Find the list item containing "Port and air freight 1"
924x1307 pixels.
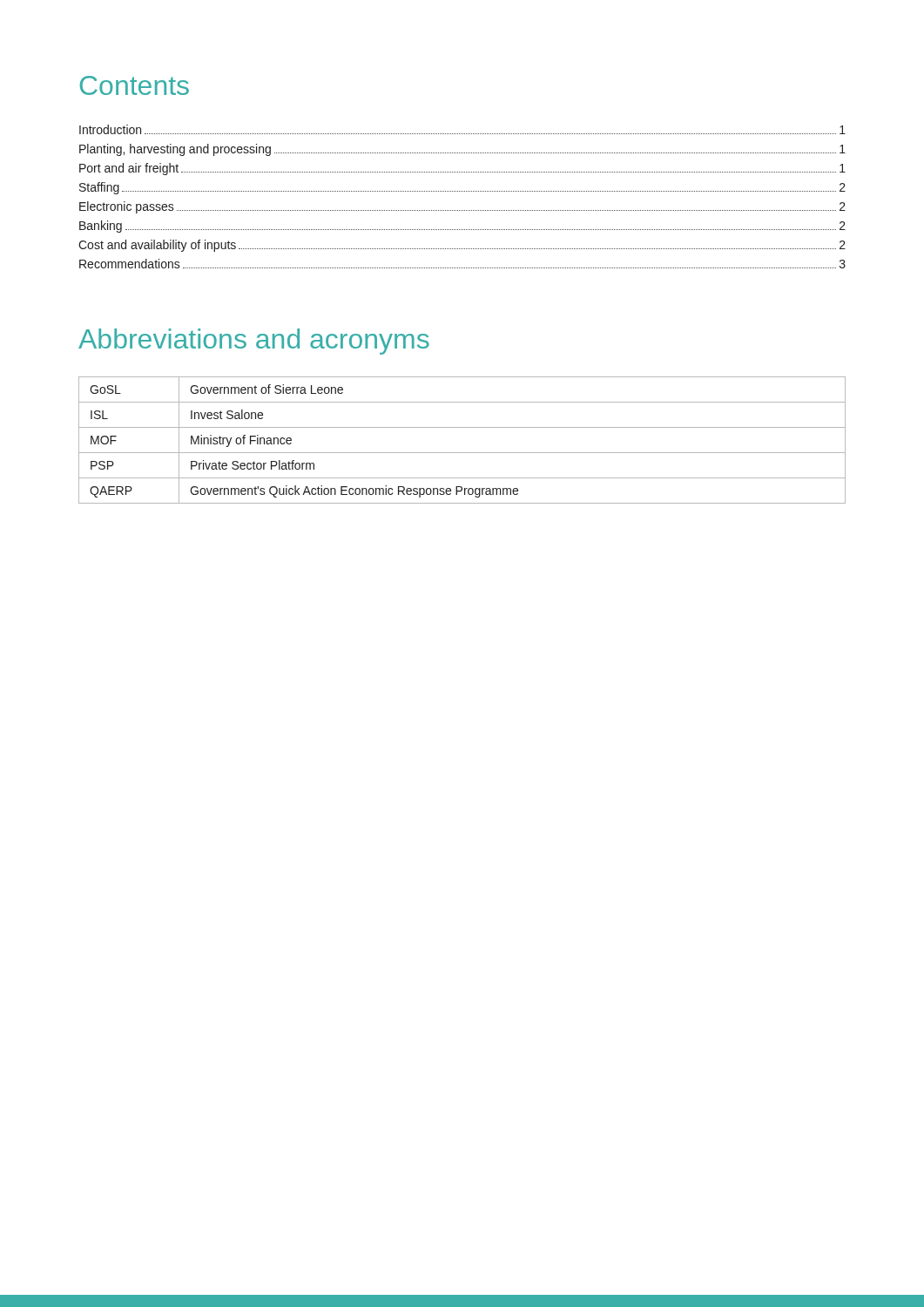point(462,168)
